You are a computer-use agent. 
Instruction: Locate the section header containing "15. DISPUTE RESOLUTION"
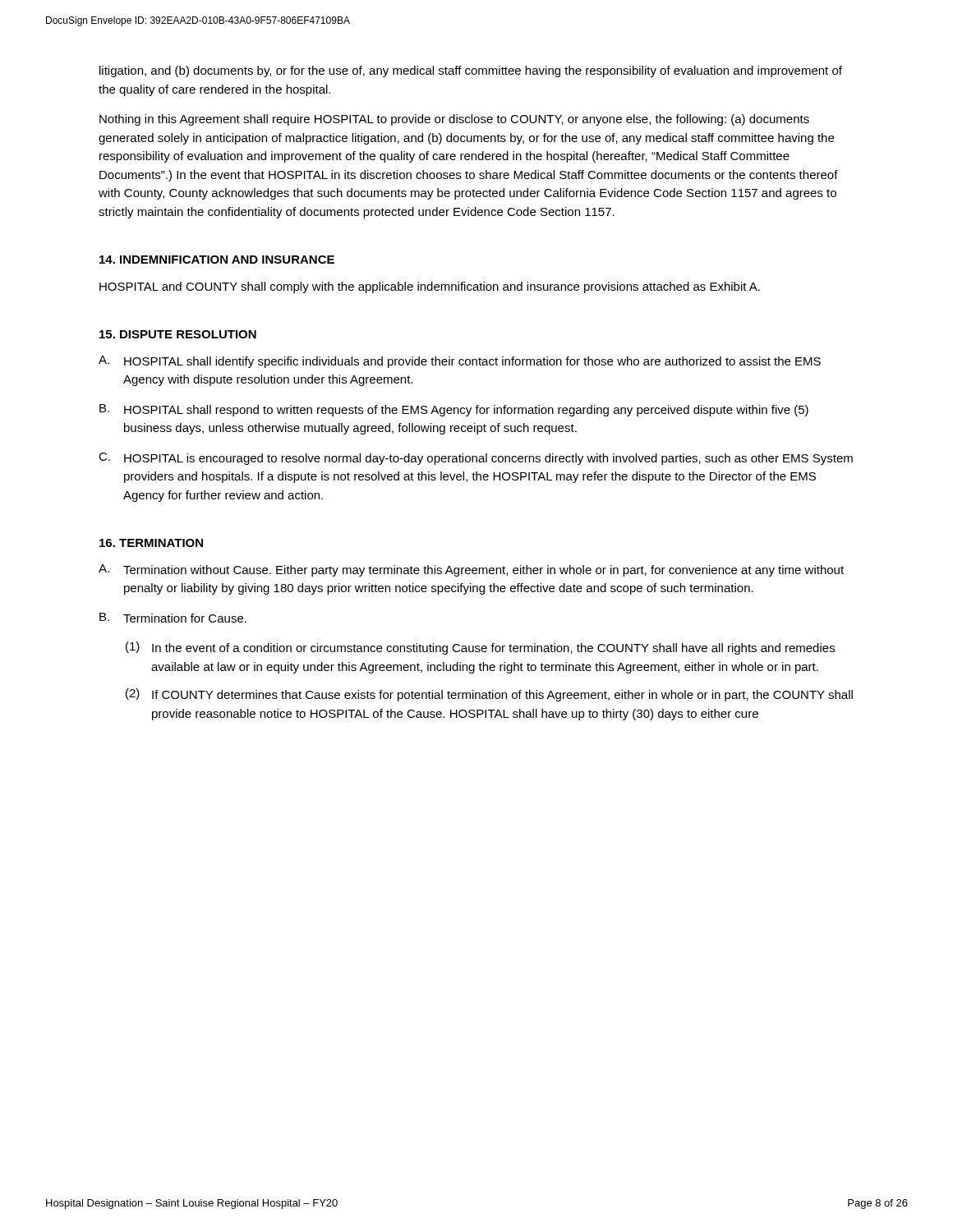[178, 334]
